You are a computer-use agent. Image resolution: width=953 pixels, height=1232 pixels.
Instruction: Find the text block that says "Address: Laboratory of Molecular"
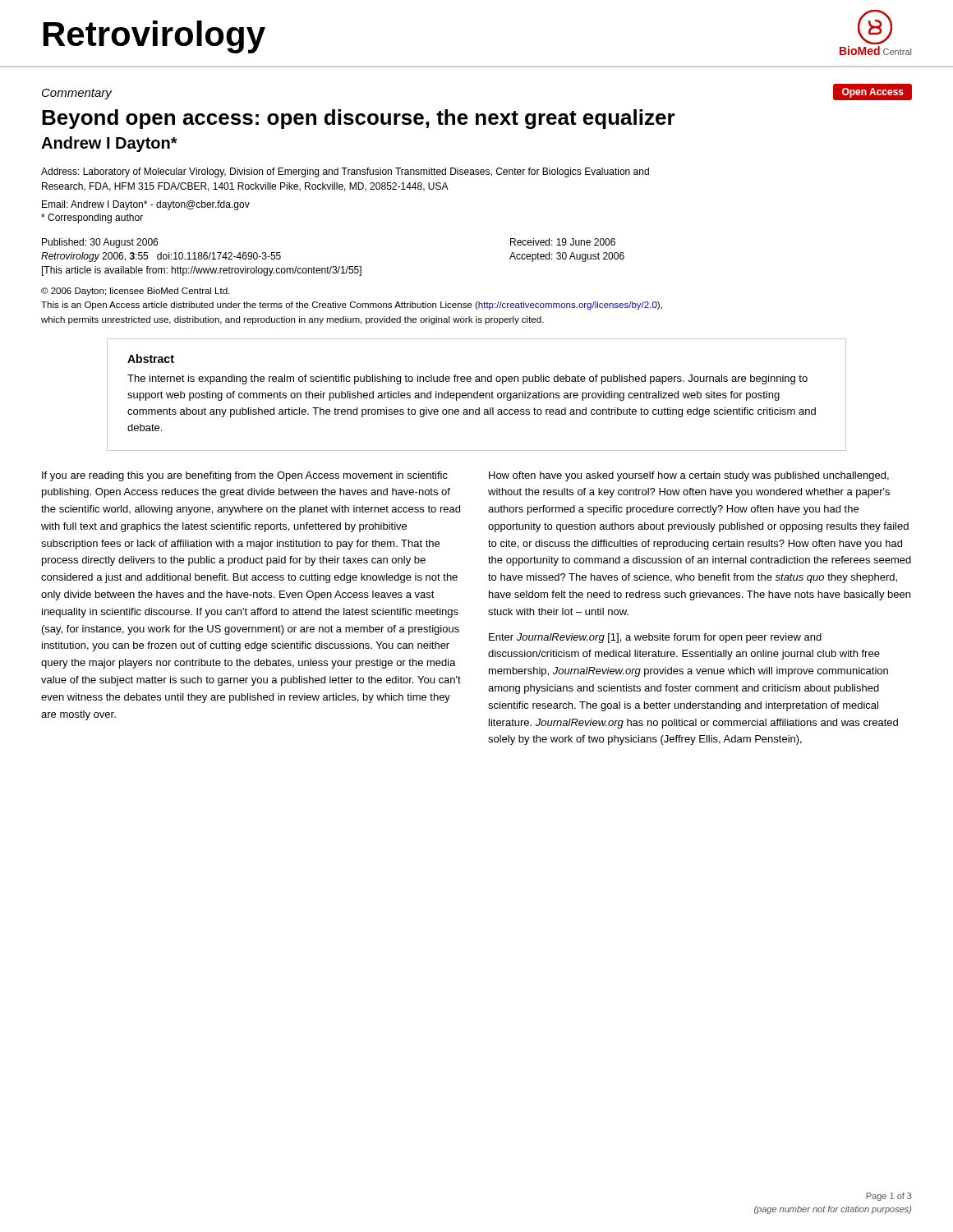[345, 179]
